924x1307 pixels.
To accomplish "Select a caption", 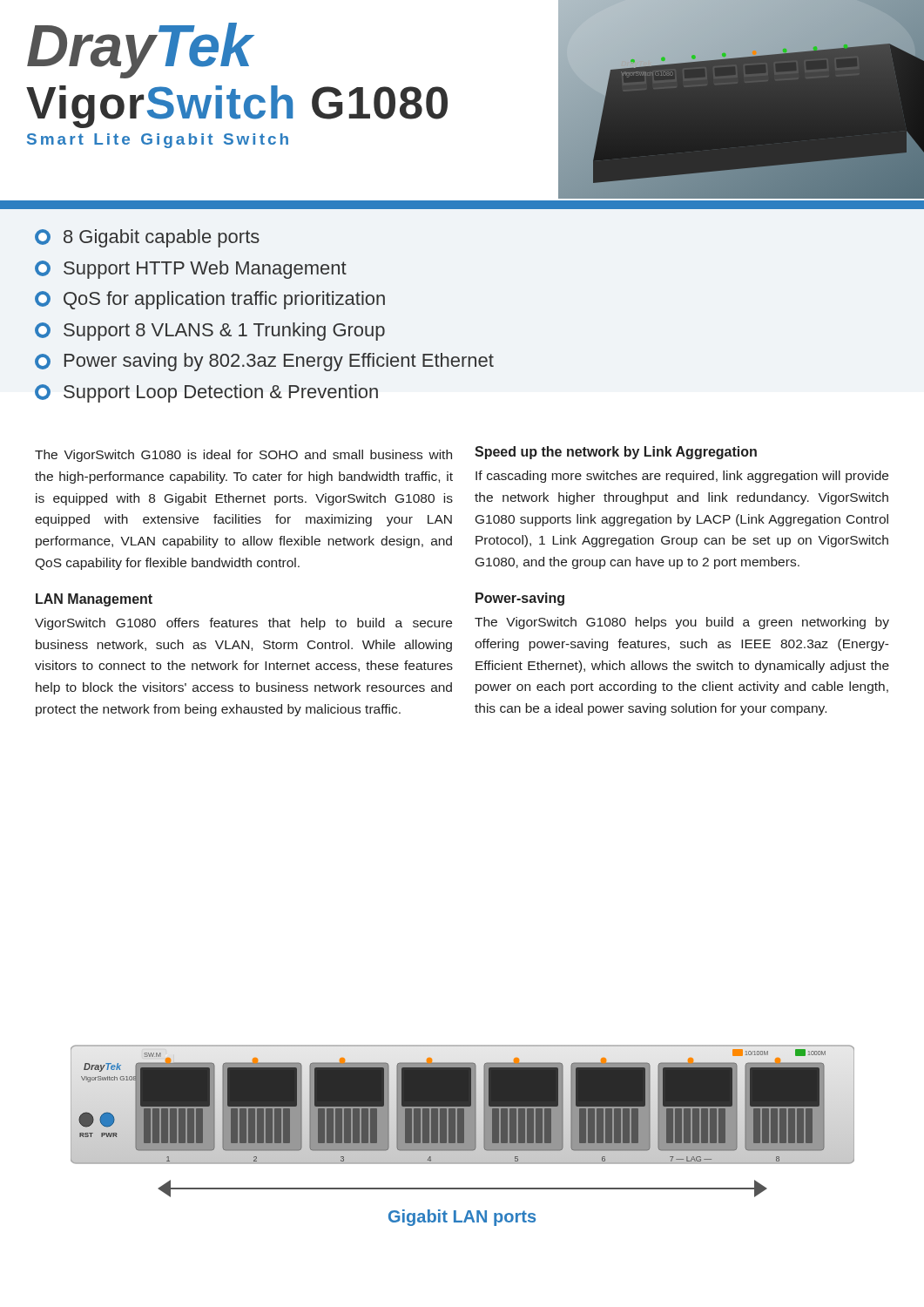I will coord(462,1216).
